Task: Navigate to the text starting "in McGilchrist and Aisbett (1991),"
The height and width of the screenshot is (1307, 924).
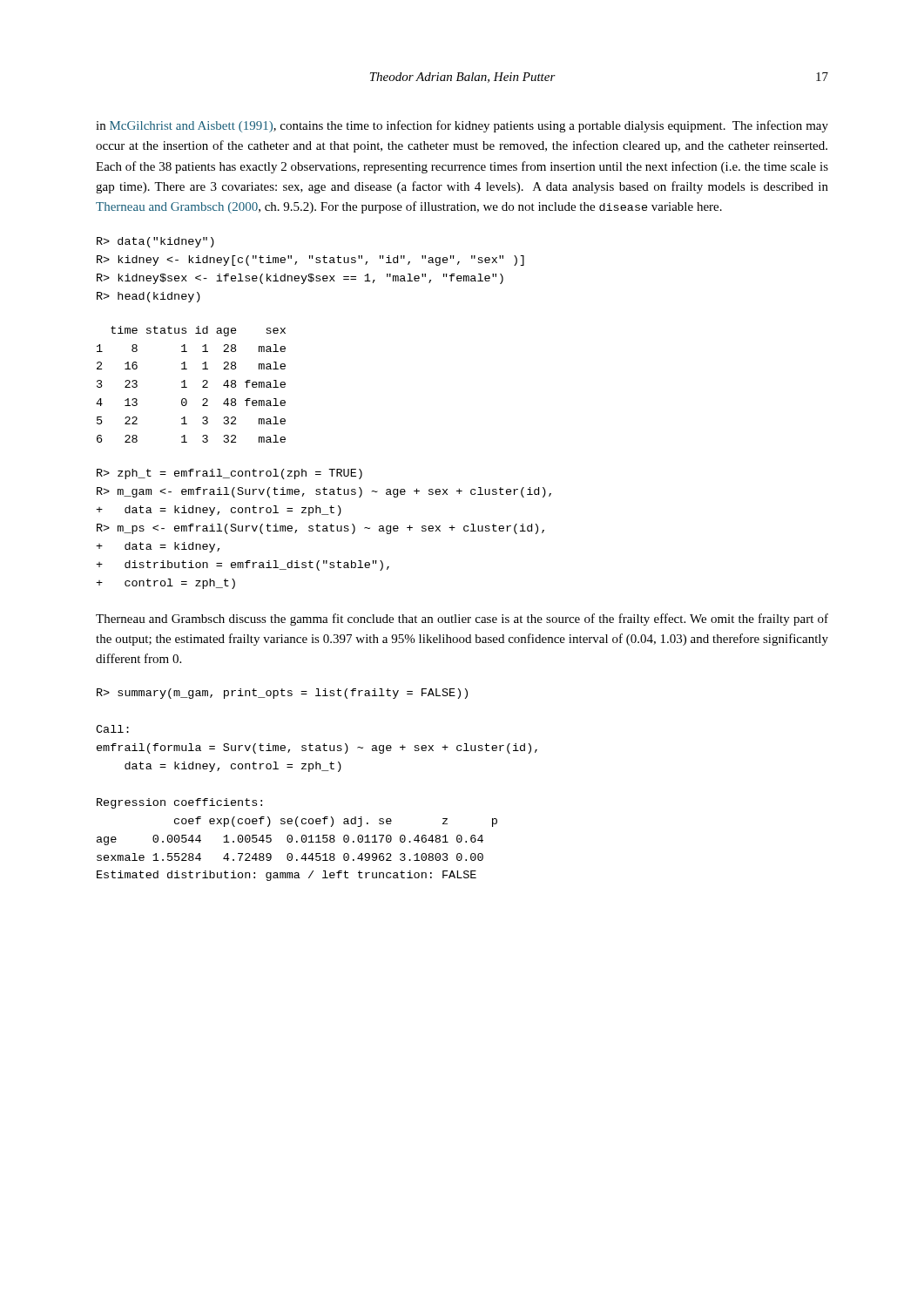Action: 462,166
